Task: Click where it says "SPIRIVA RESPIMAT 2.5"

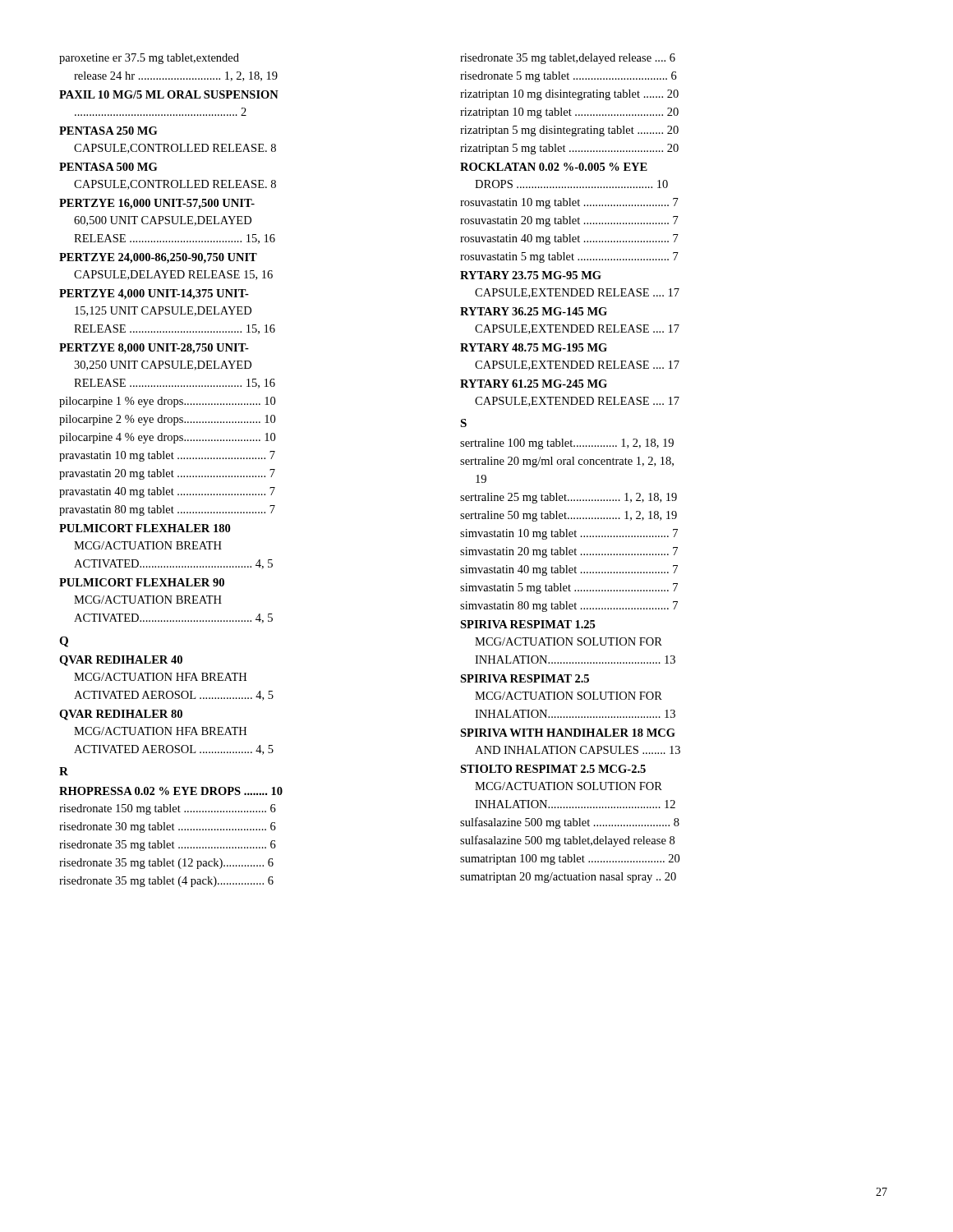Action: coord(525,679)
